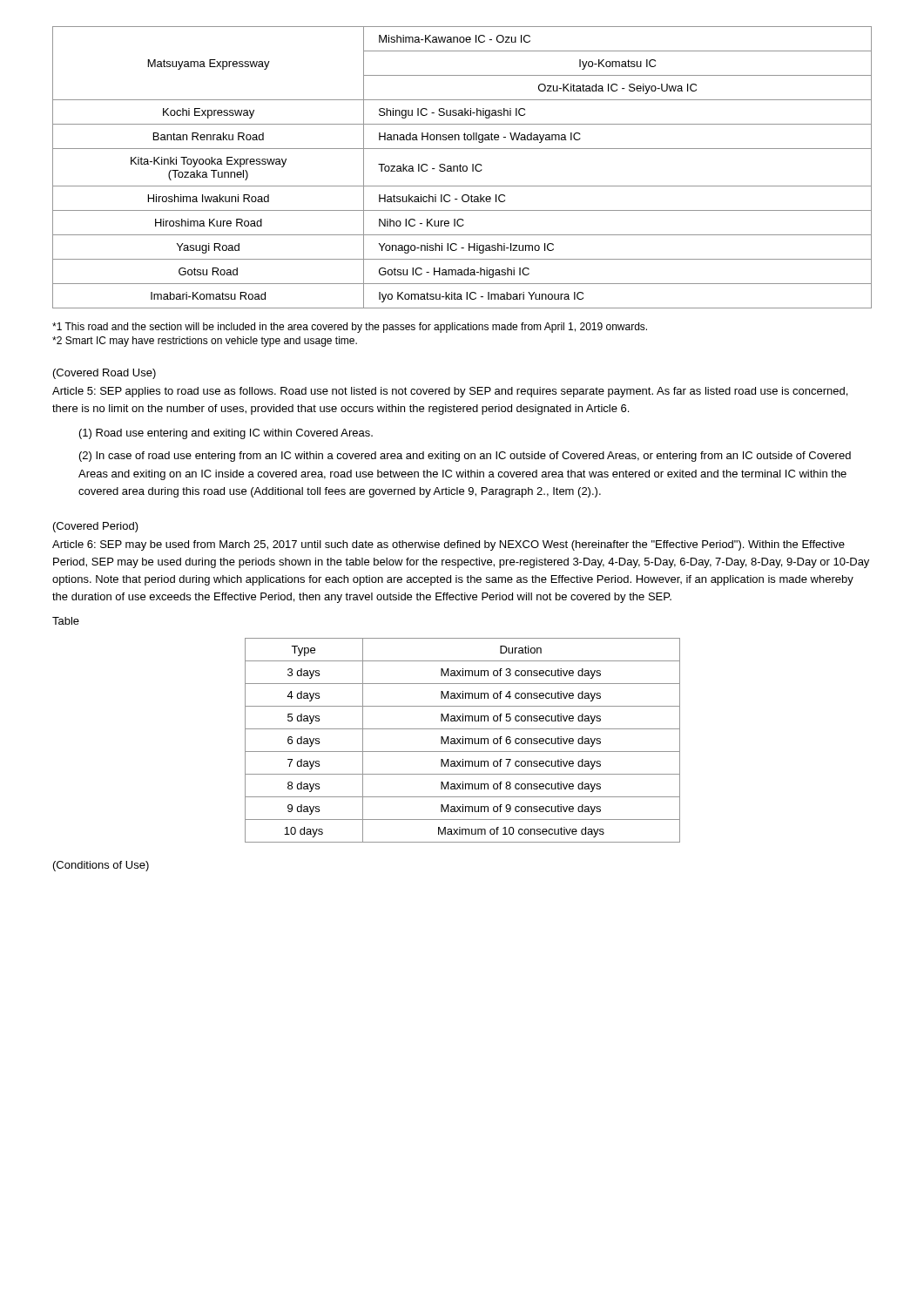Locate the element starting "Article 5: SEP applies to"

click(450, 400)
